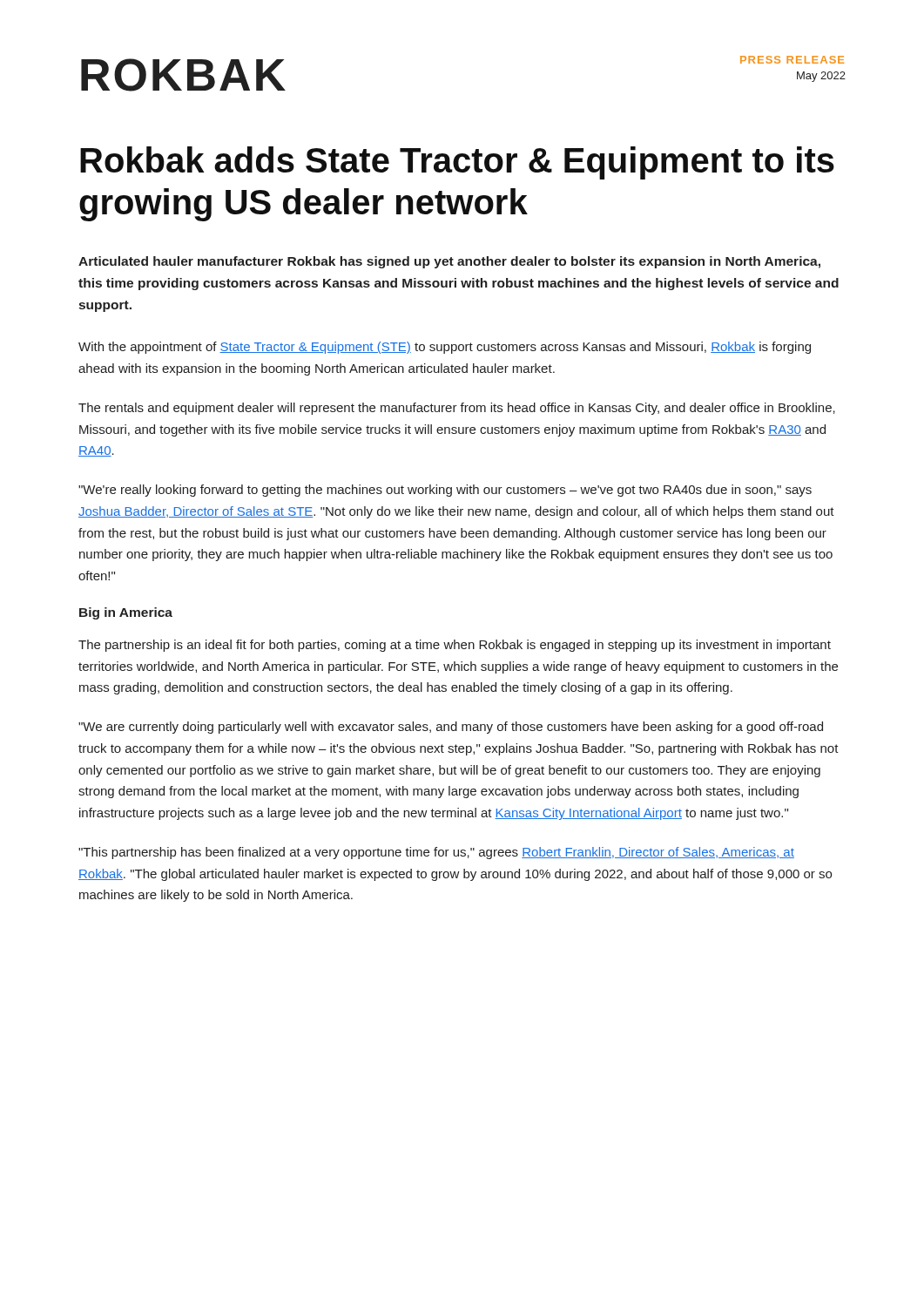Click on the text block that reads ""We're really looking forward to getting the machines"
This screenshot has width=924, height=1307.
[x=456, y=533]
